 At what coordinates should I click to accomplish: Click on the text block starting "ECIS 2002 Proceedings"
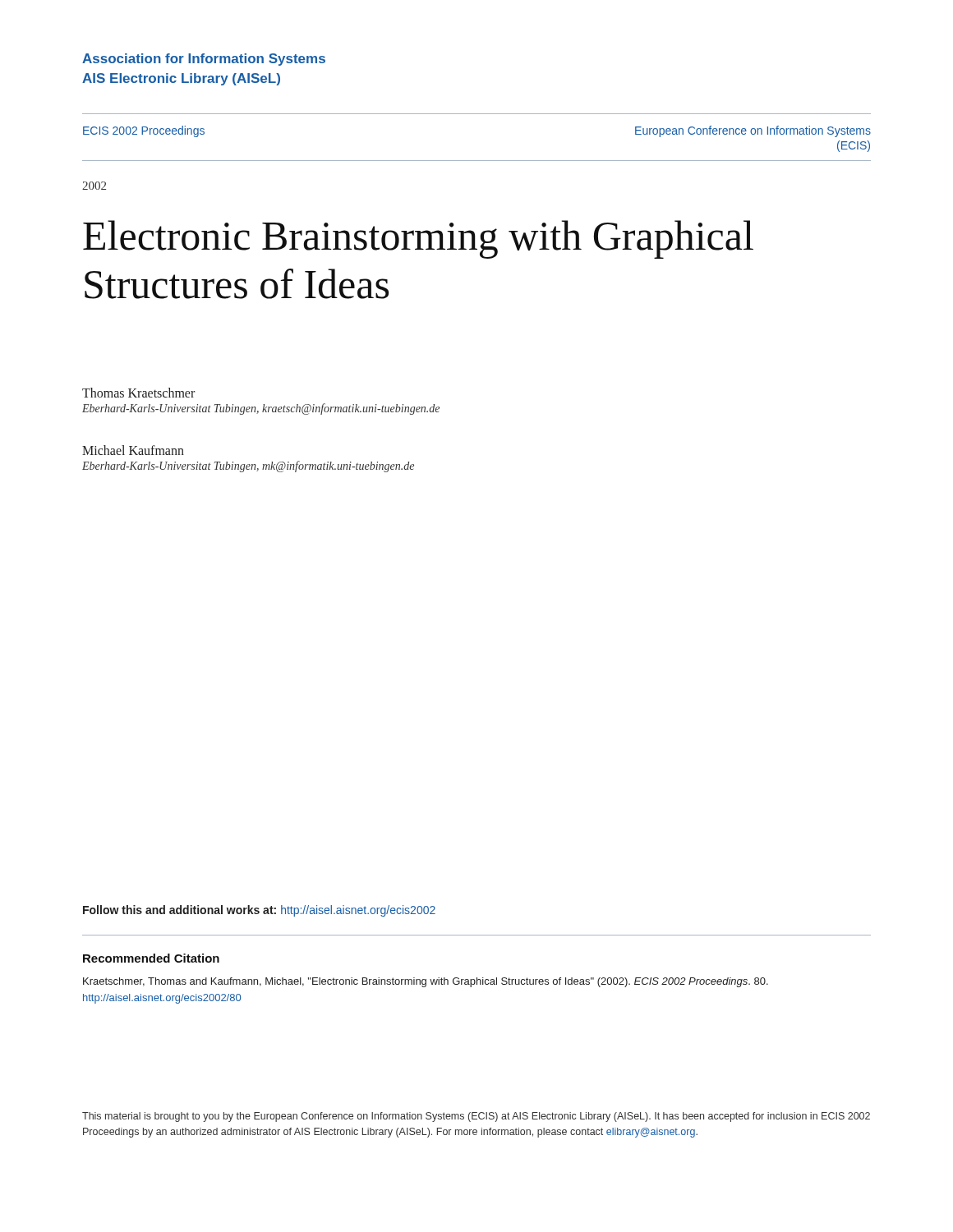(x=144, y=131)
